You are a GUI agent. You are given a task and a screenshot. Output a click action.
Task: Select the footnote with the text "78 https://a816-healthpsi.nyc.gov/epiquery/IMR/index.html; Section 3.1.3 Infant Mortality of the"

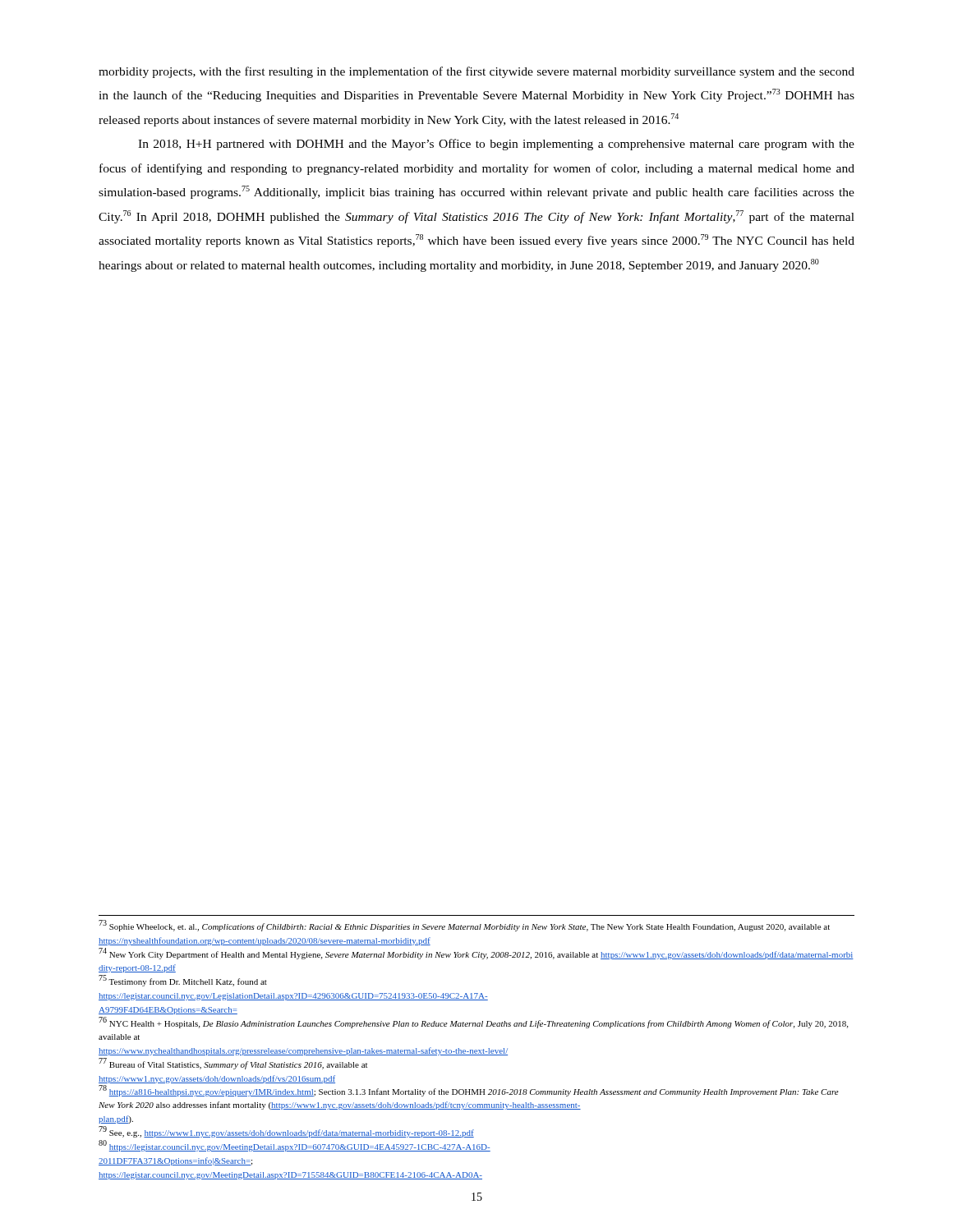point(469,1098)
